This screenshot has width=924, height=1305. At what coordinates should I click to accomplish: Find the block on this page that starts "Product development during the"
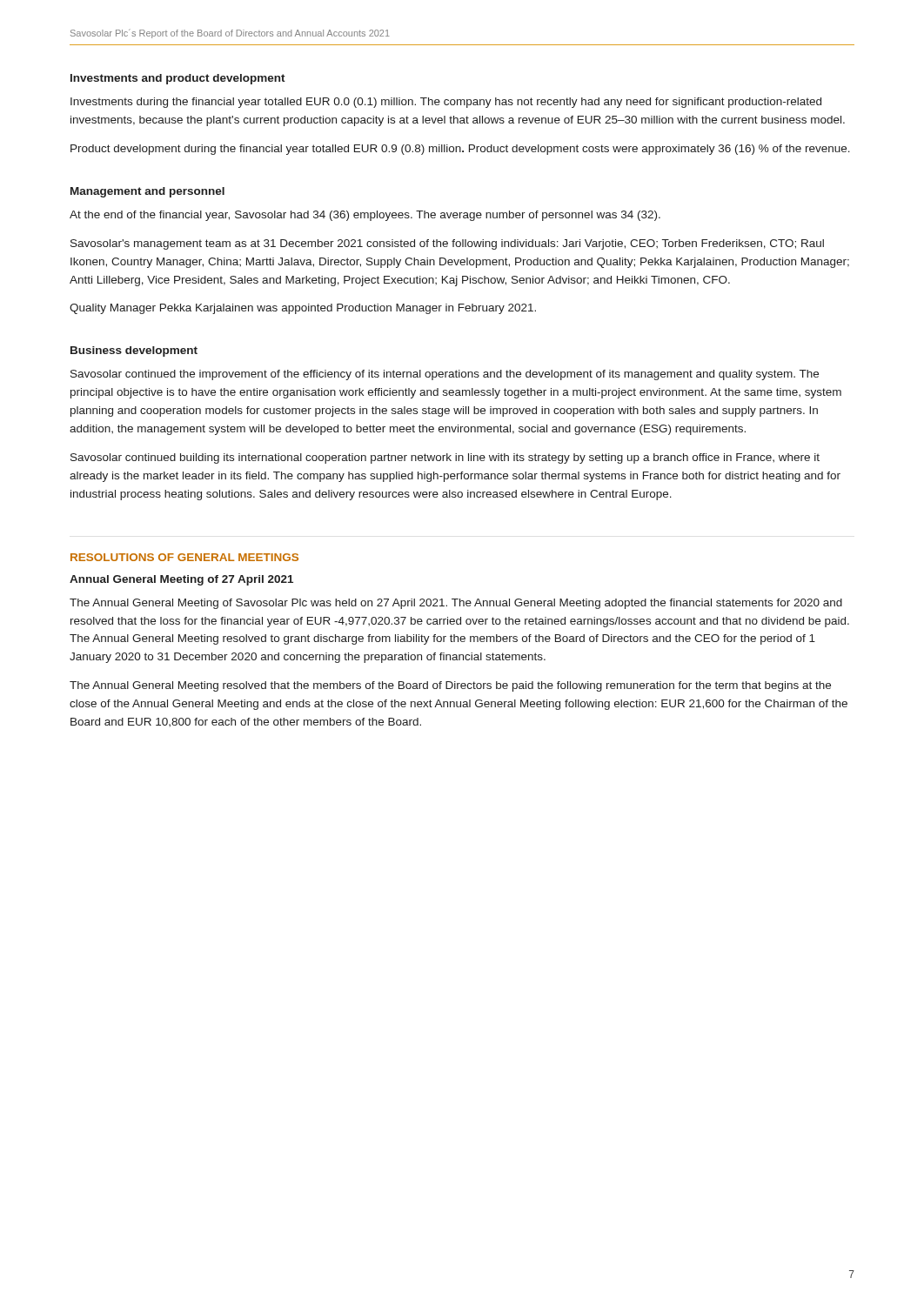point(462,149)
